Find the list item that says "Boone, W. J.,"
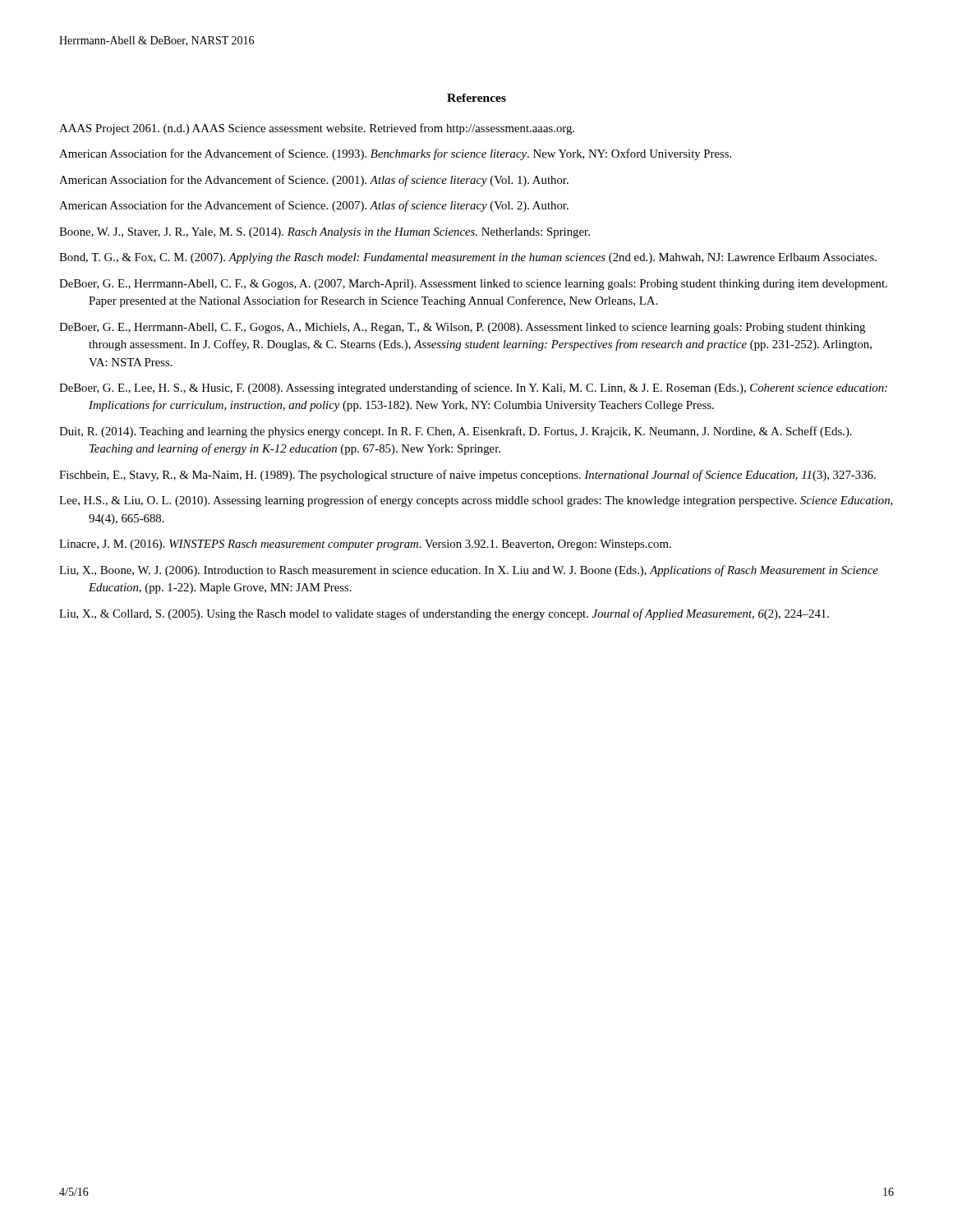This screenshot has width=953, height=1232. click(325, 231)
